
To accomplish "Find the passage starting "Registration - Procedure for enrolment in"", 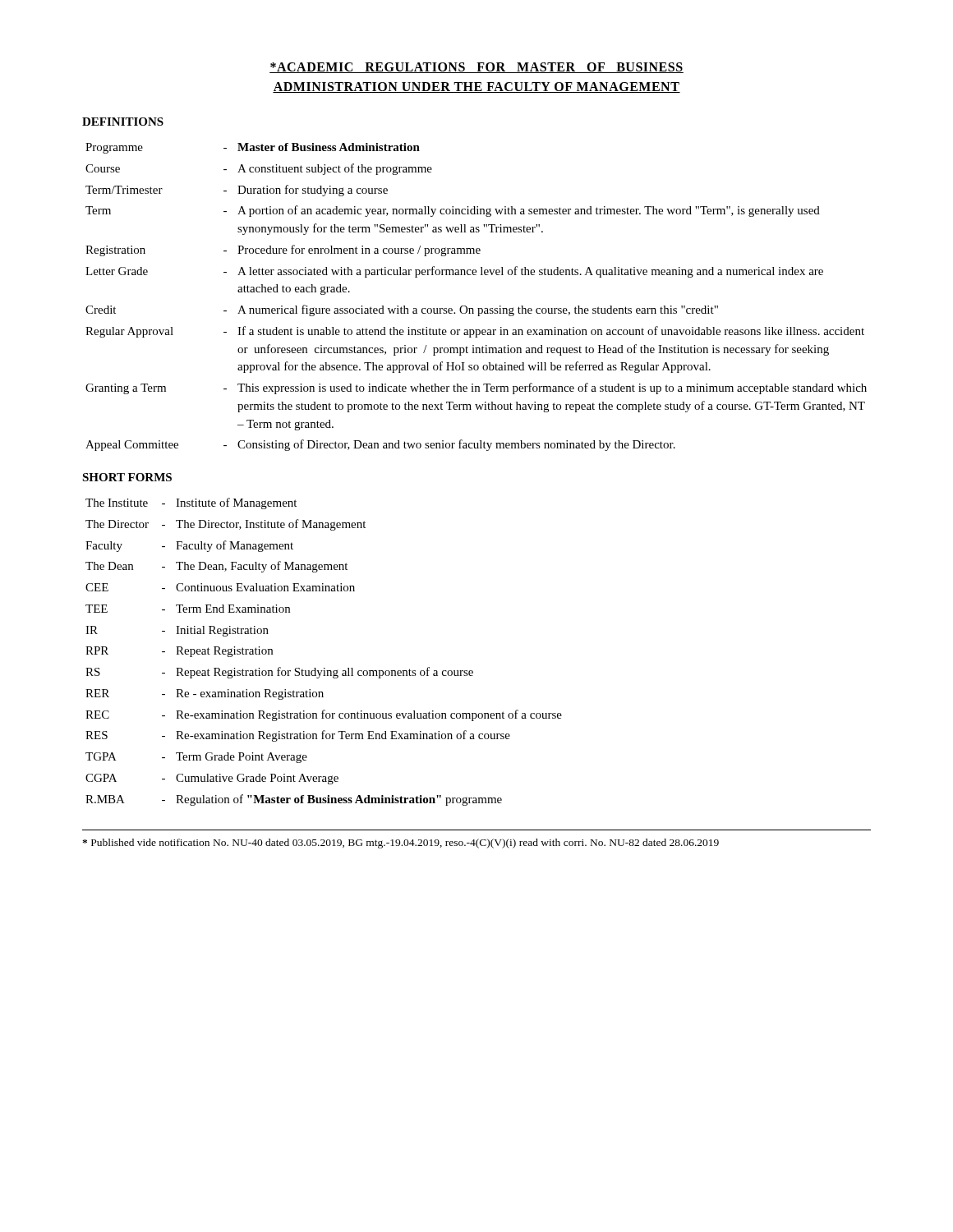I will (x=476, y=250).
